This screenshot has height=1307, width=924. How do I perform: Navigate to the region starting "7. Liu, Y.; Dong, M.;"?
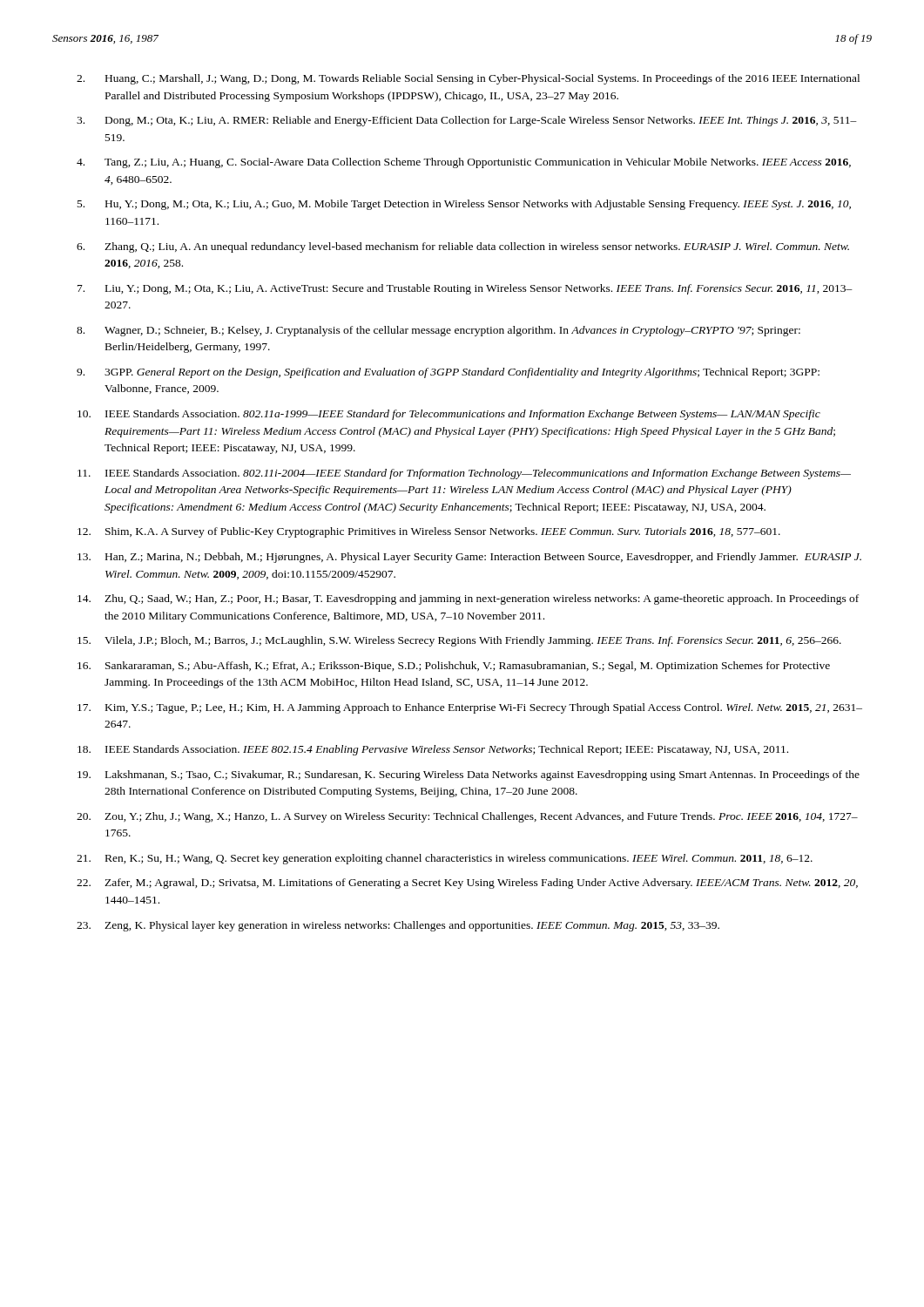(470, 296)
